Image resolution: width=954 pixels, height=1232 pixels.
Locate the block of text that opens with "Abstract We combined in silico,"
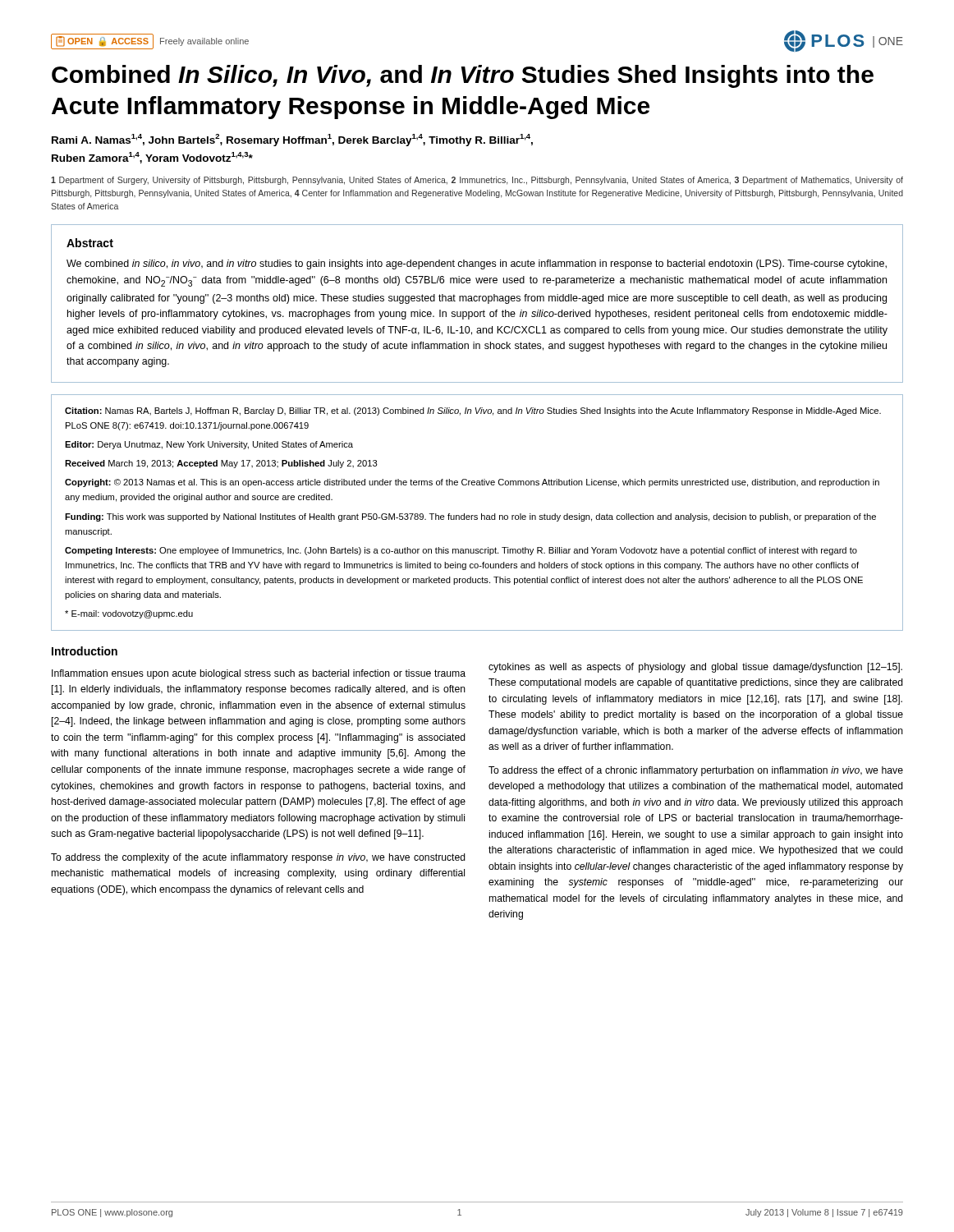click(x=477, y=303)
